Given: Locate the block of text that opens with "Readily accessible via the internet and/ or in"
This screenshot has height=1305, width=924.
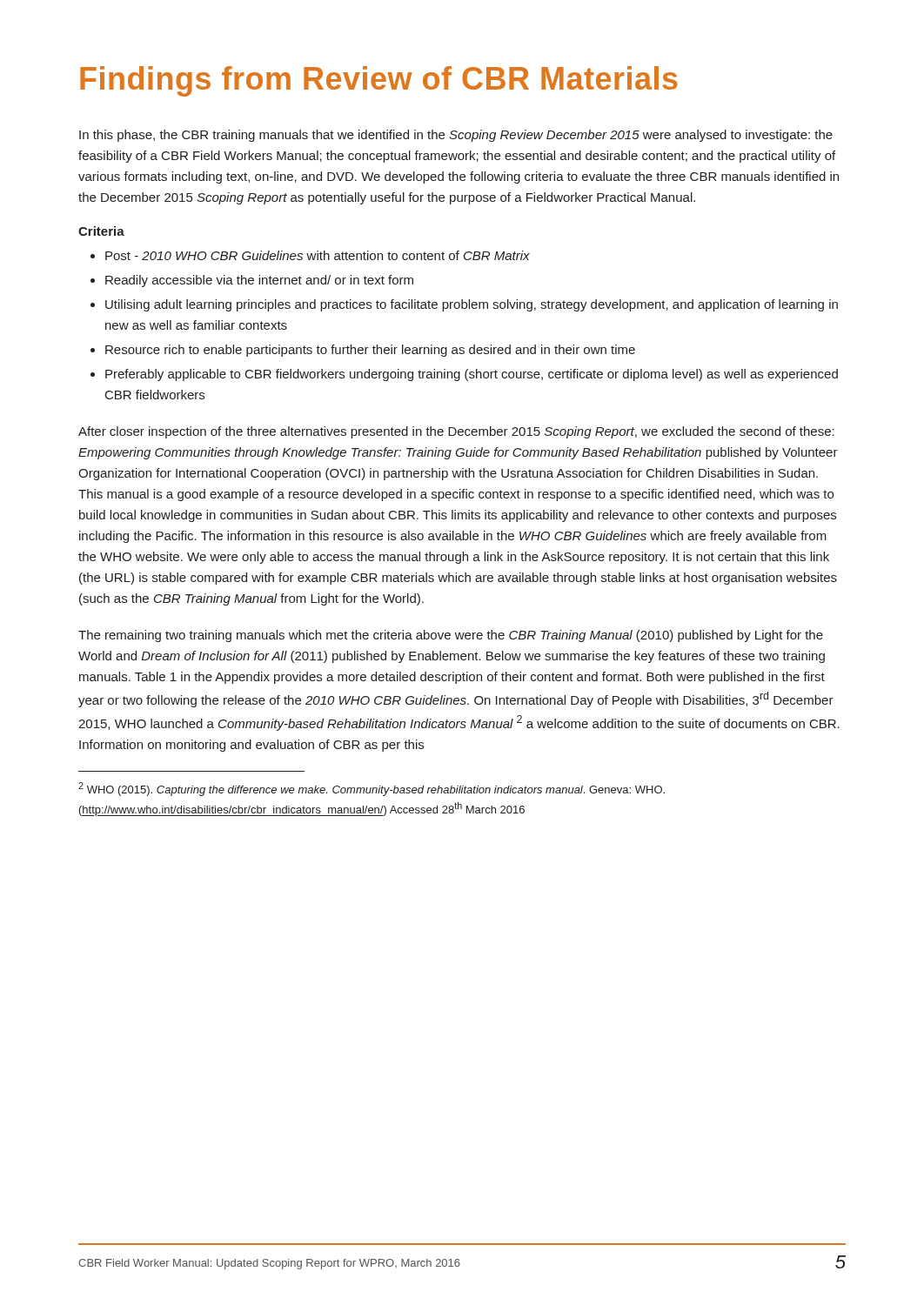Looking at the screenshot, I should tap(259, 280).
